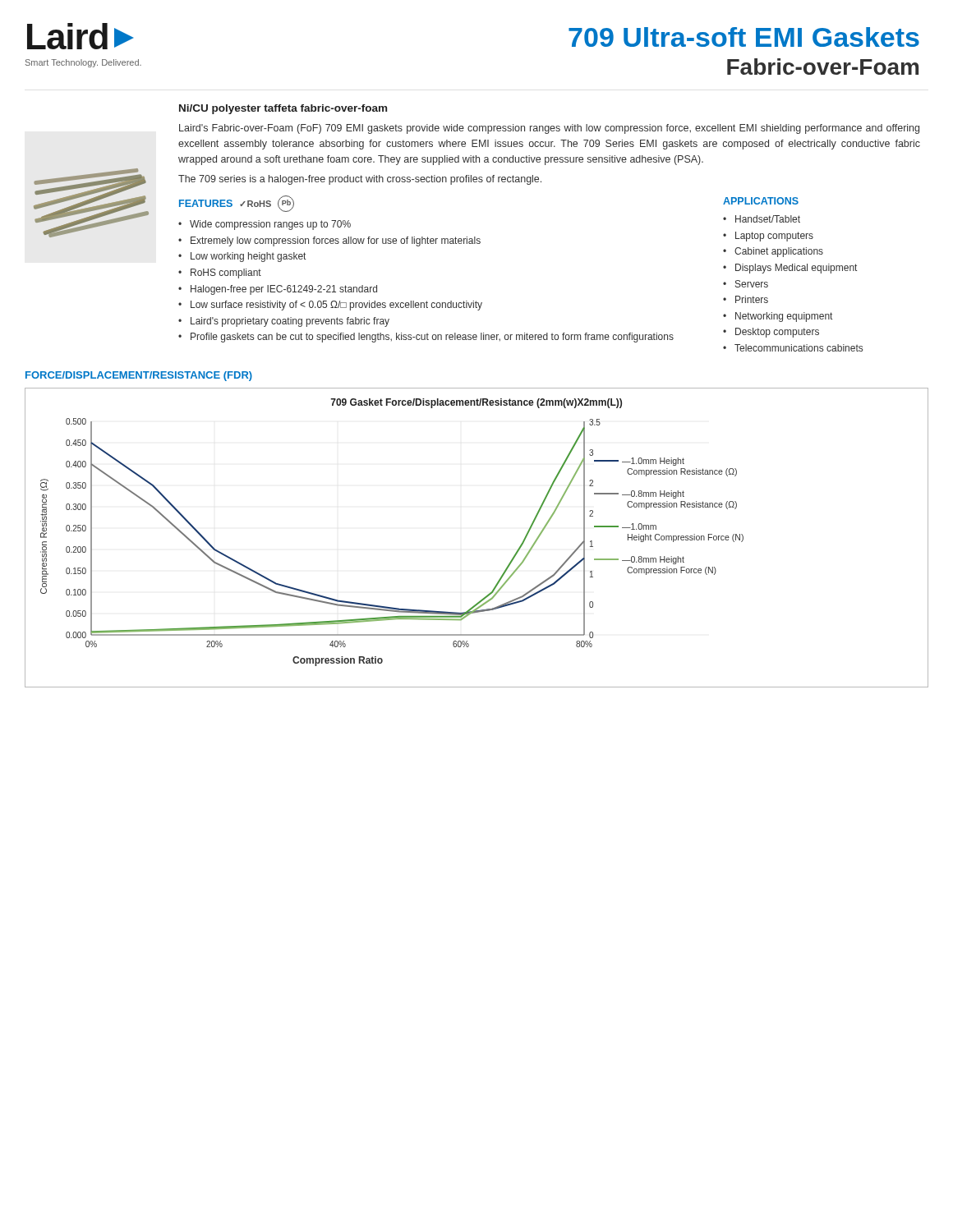Locate the region starting "•Profile gaskets can be cut"
This screenshot has height=1232, width=953.
point(426,337)
